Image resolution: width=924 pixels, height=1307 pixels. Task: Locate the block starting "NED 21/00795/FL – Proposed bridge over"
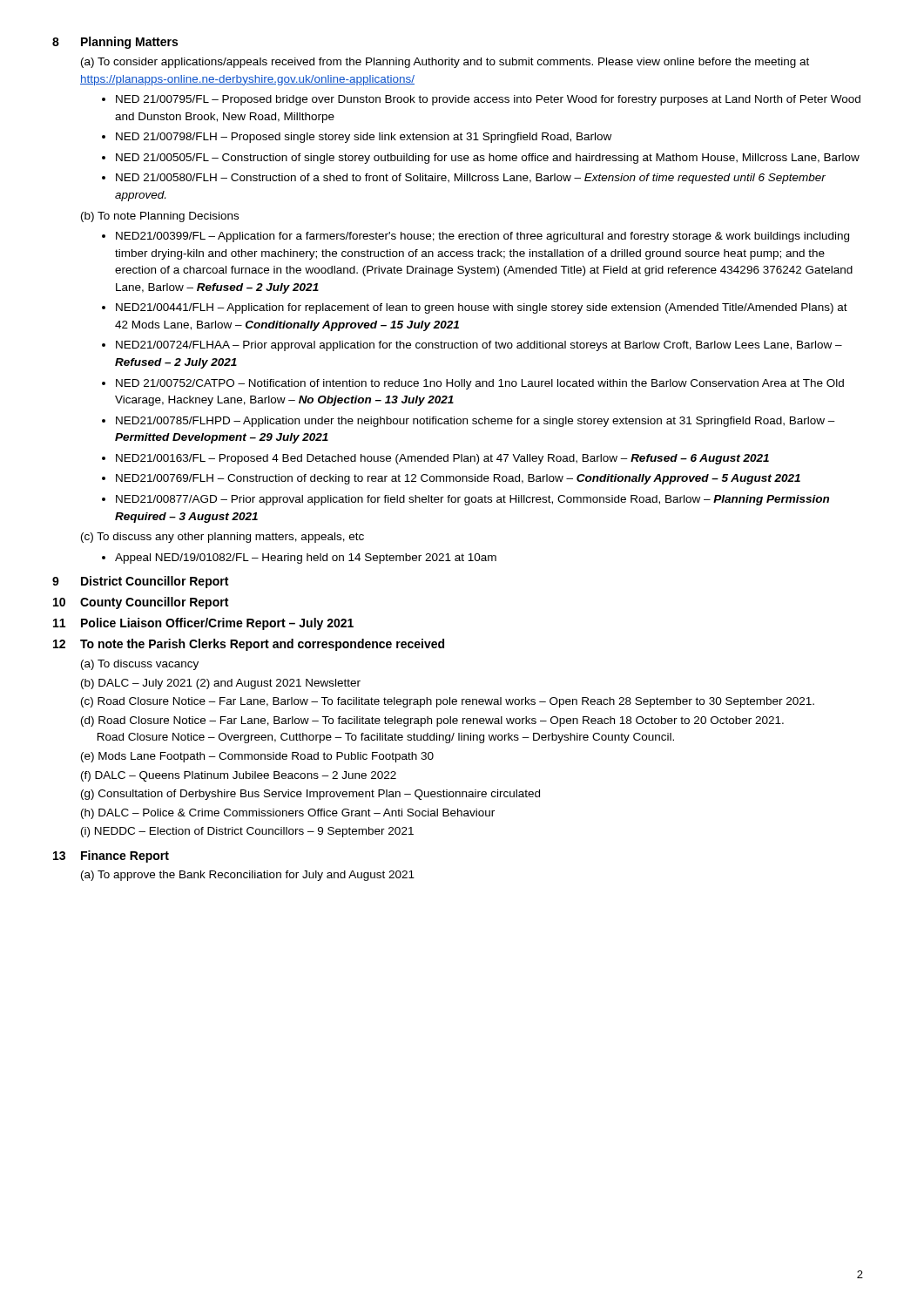pos(488,108)
